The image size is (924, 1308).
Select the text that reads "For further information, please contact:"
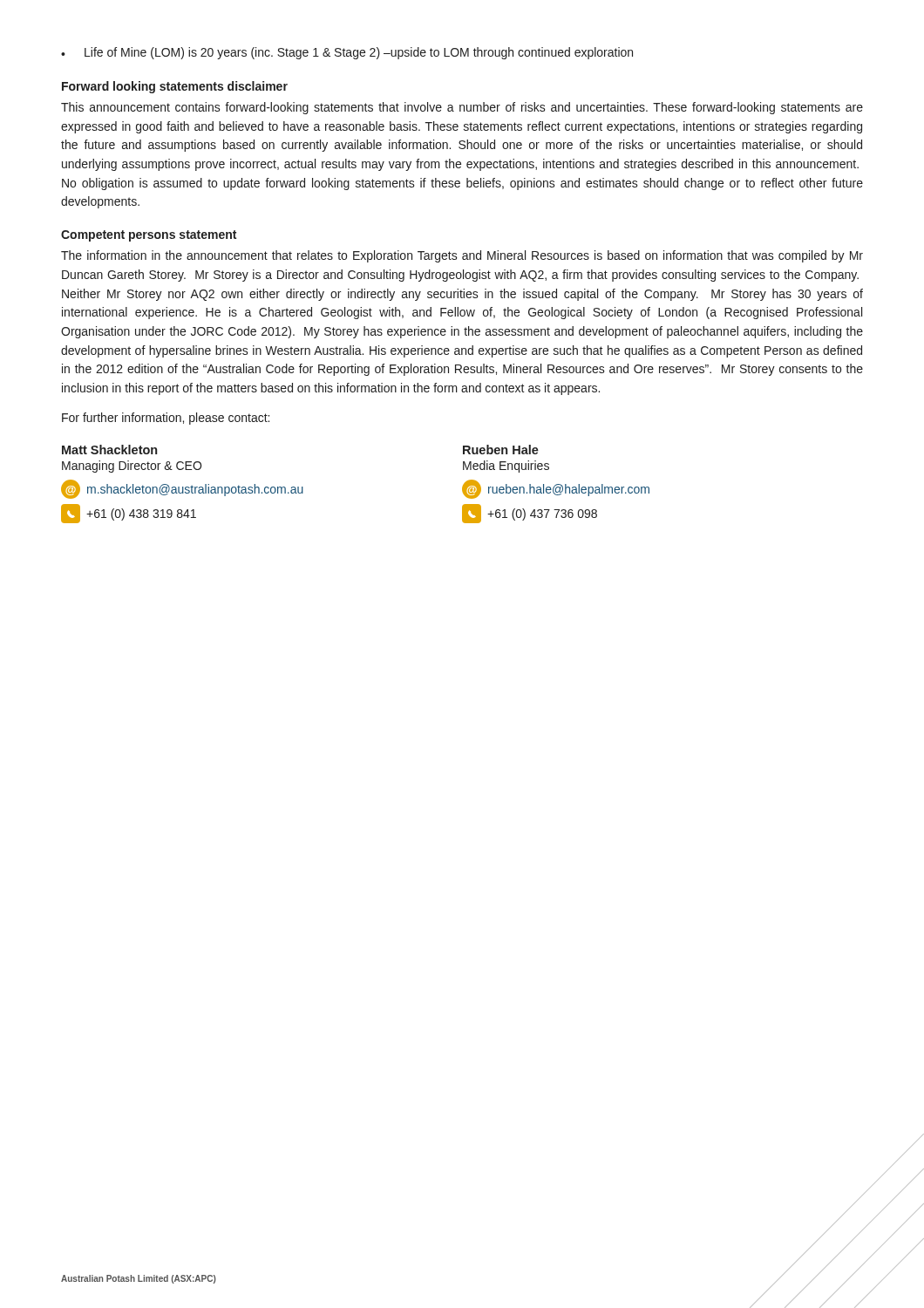coord(166,417)
